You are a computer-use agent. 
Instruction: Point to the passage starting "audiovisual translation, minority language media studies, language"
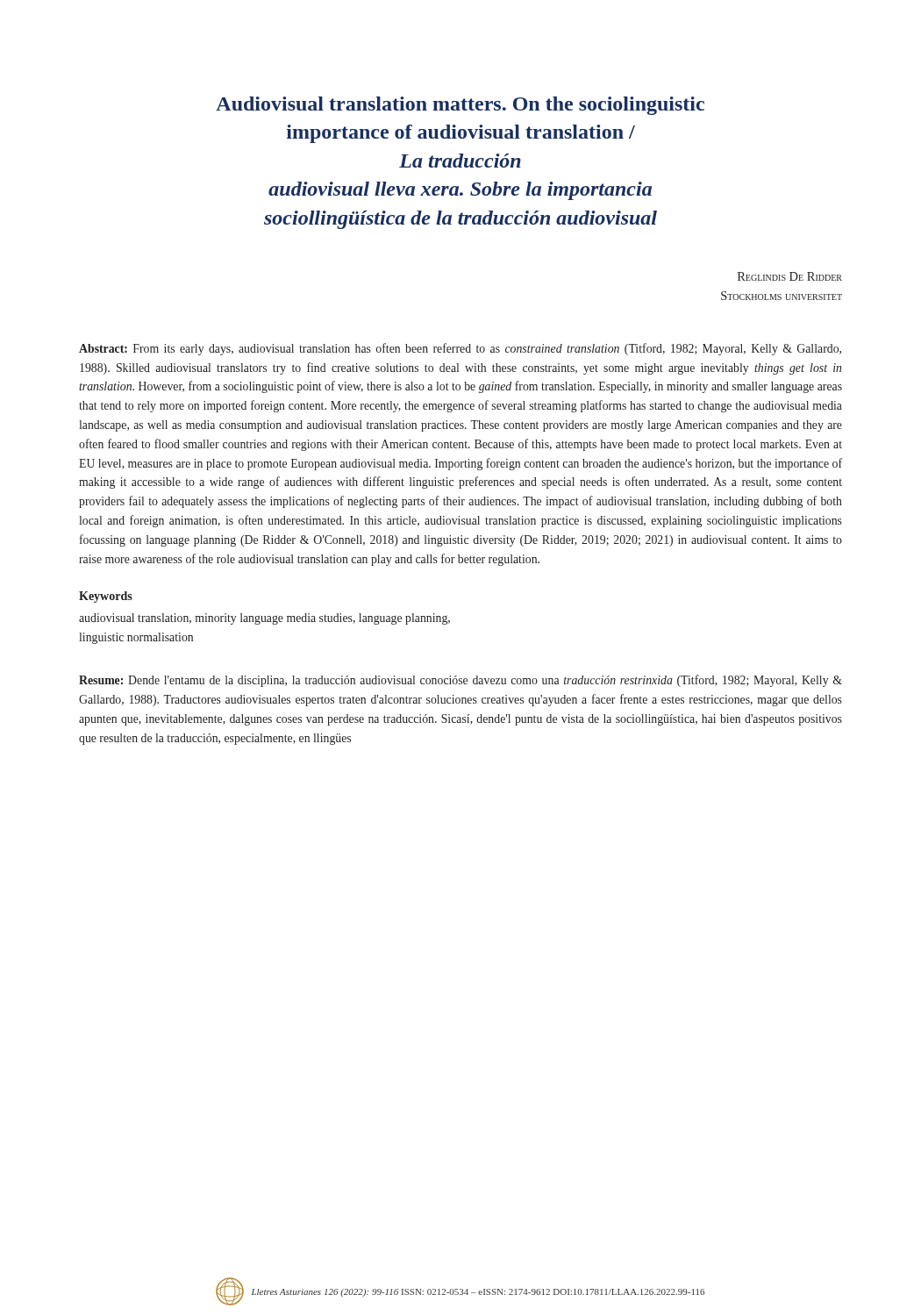tap(265, 628)
